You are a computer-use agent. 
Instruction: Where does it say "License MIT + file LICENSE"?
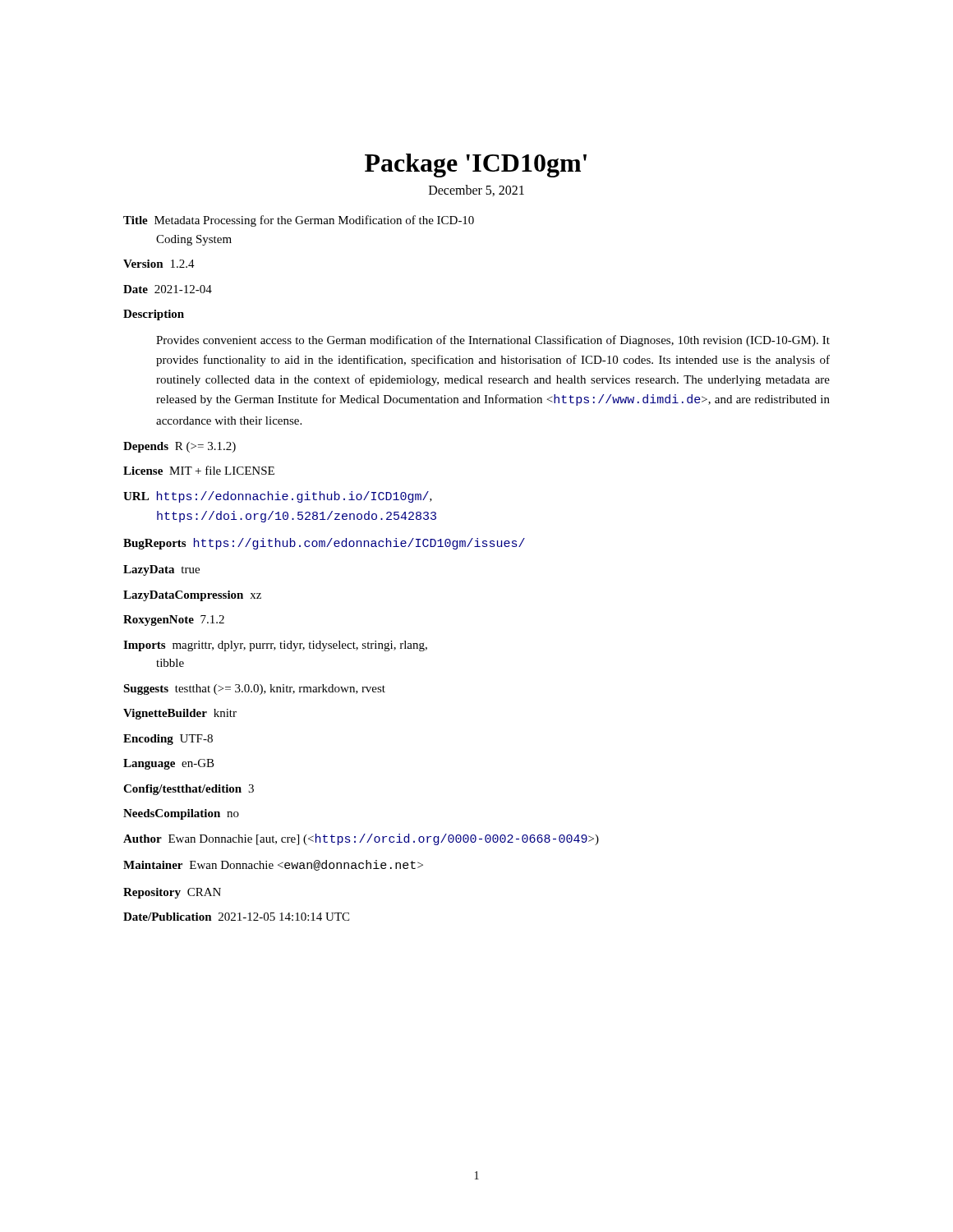click(199, 471)
